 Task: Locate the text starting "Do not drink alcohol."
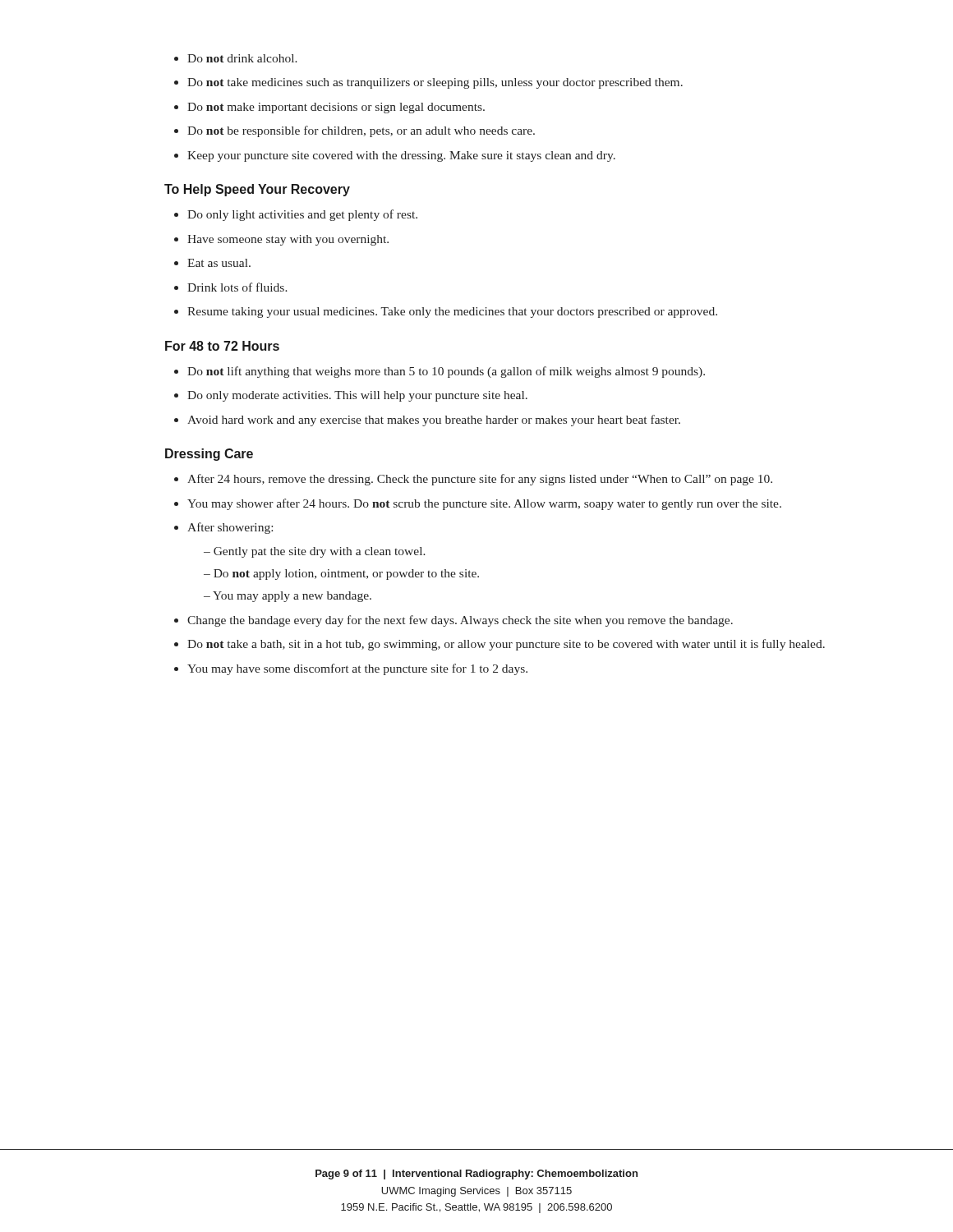(x=242, y=58)
